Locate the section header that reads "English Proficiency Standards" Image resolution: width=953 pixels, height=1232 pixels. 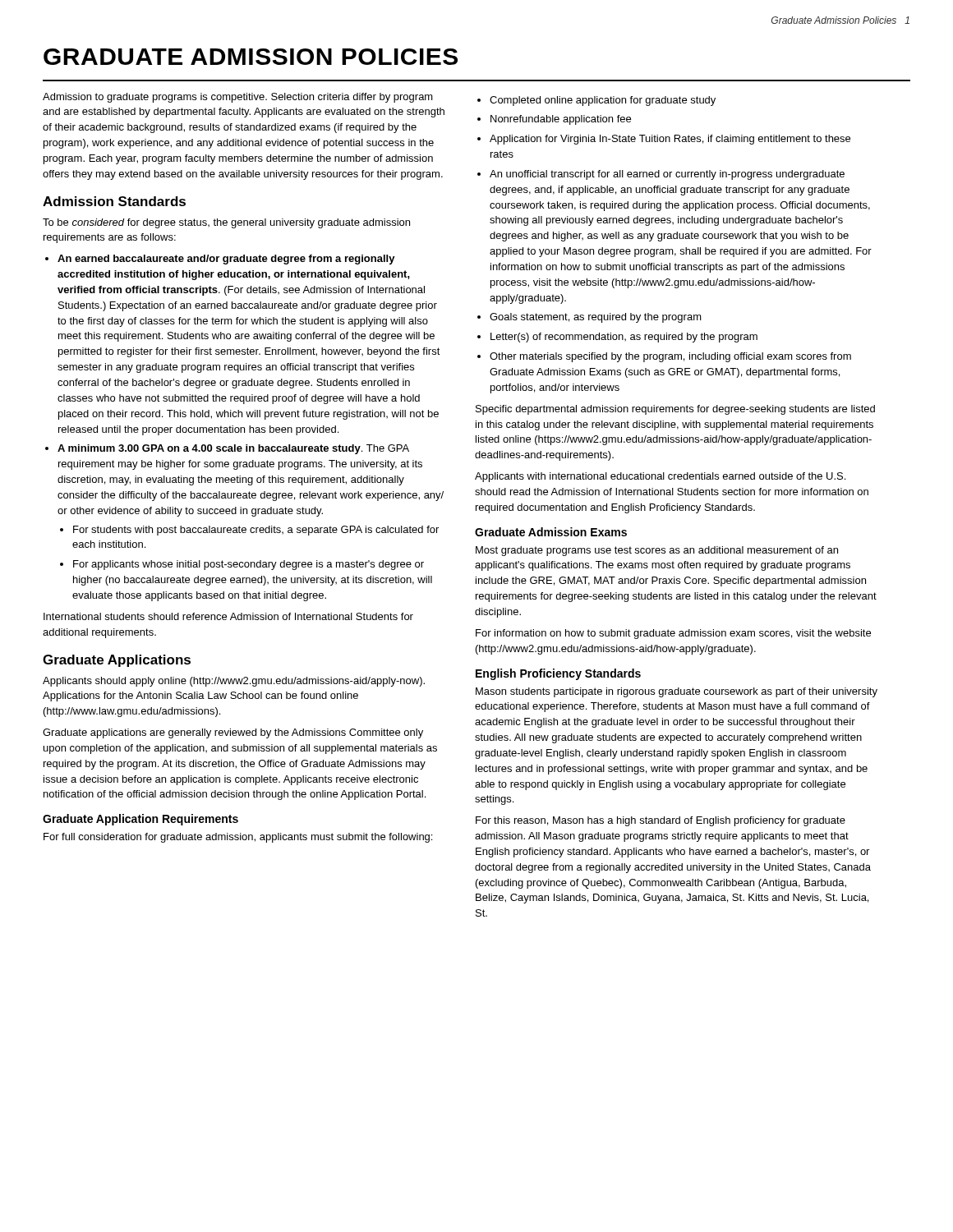(558, 674)
